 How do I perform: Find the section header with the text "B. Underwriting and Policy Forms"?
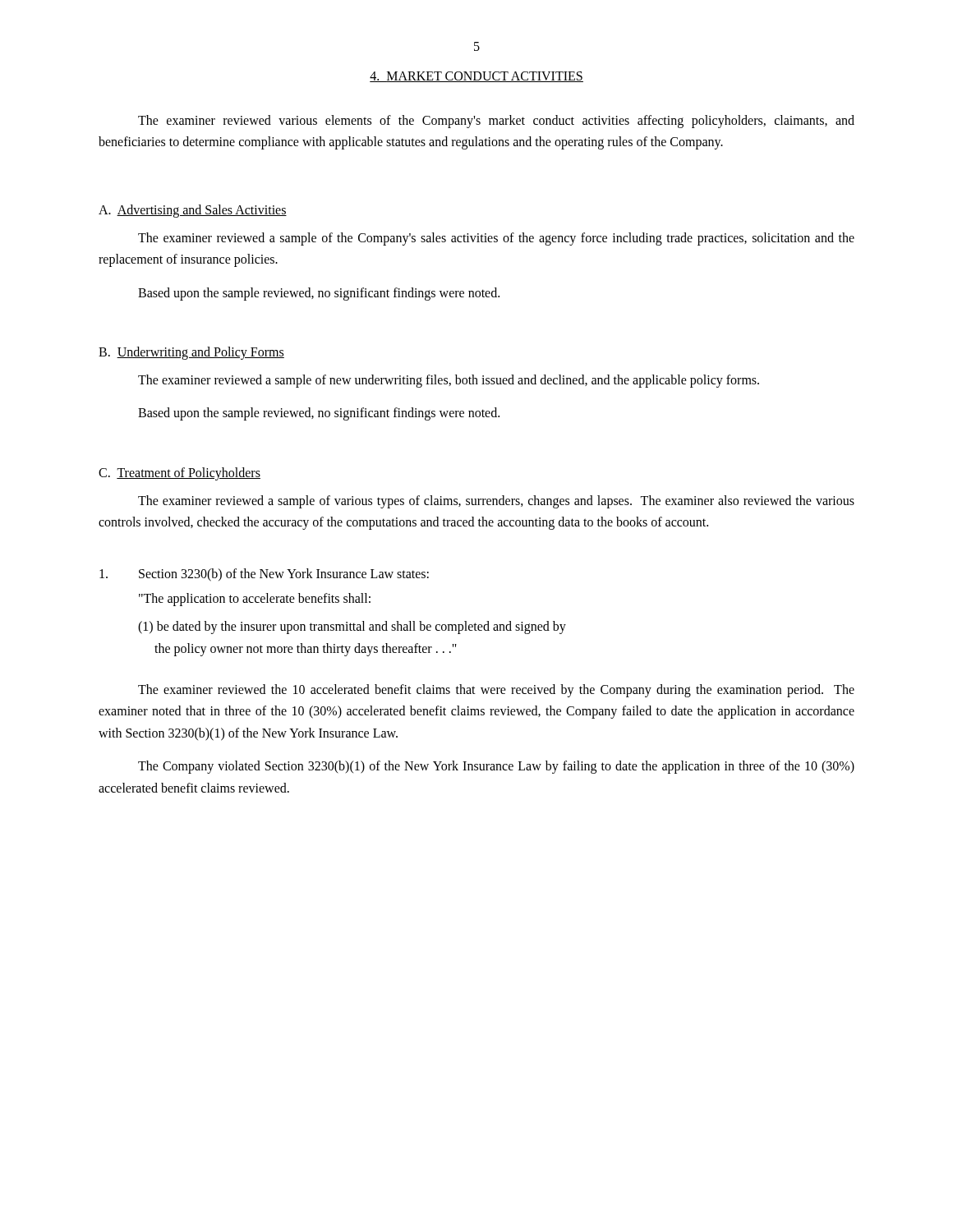191,352
